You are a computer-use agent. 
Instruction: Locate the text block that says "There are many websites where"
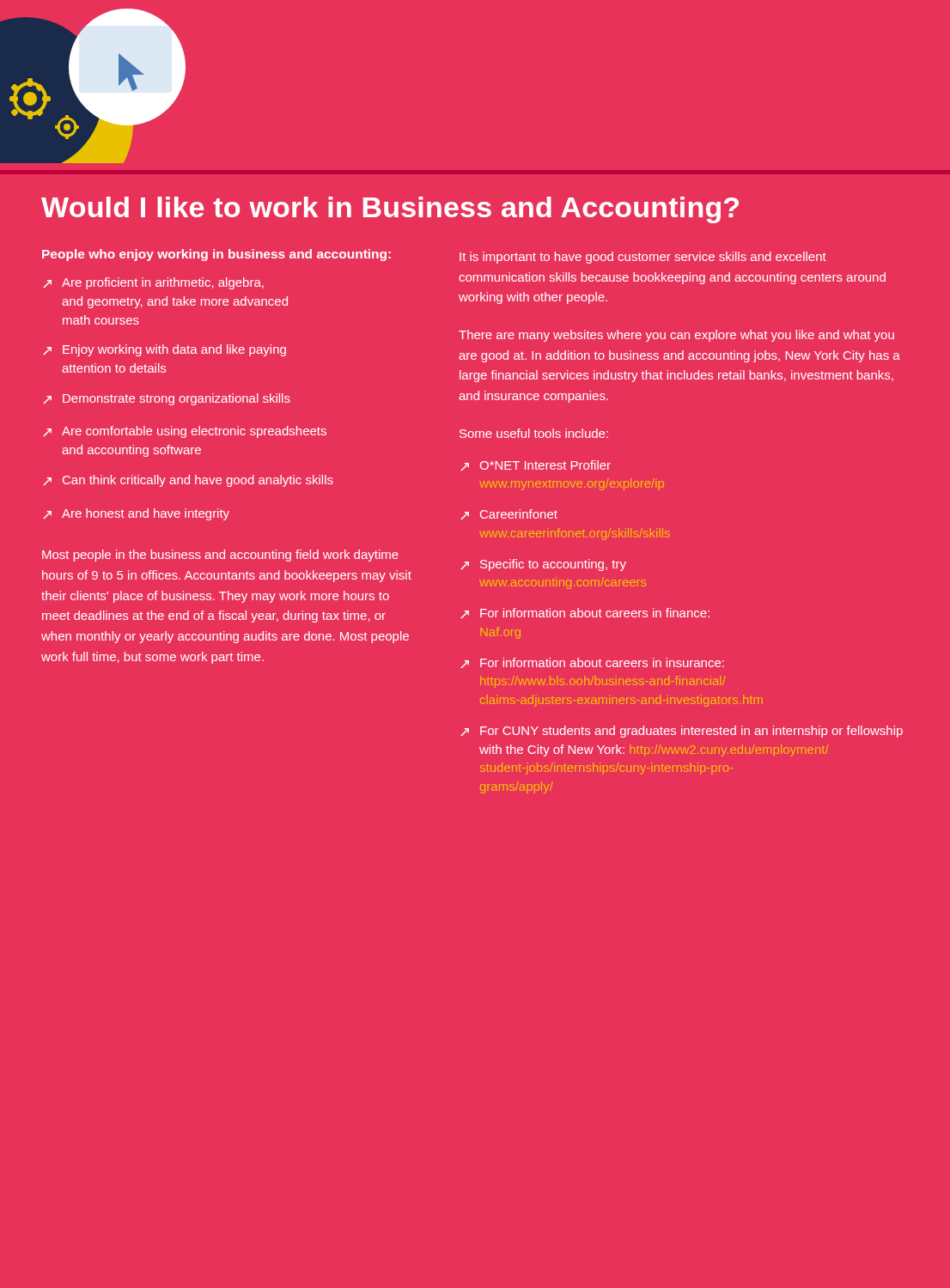pyautogui.click(x=679, y=365)
